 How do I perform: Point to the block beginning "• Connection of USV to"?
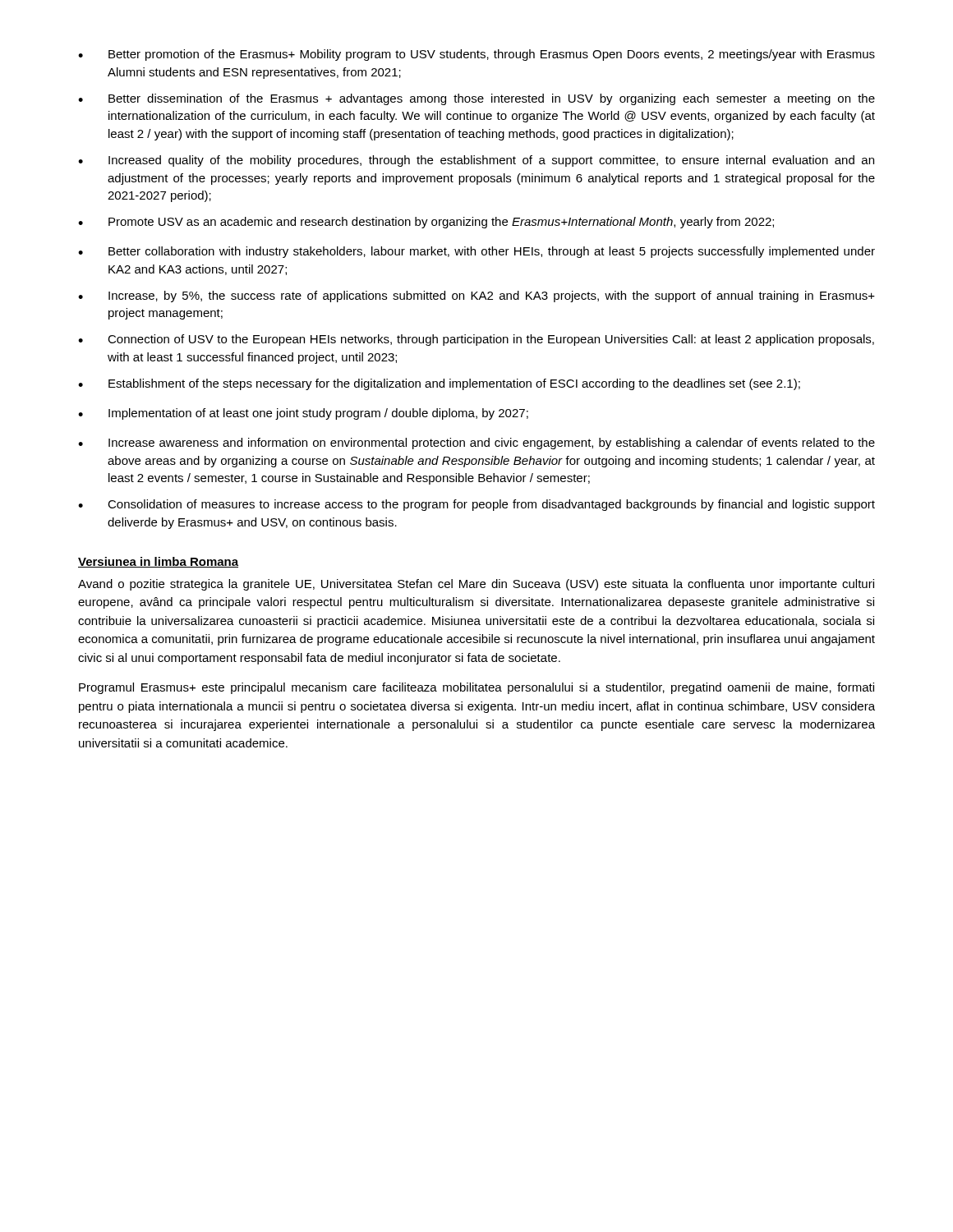pyautogui.click(x=476, y=348)
